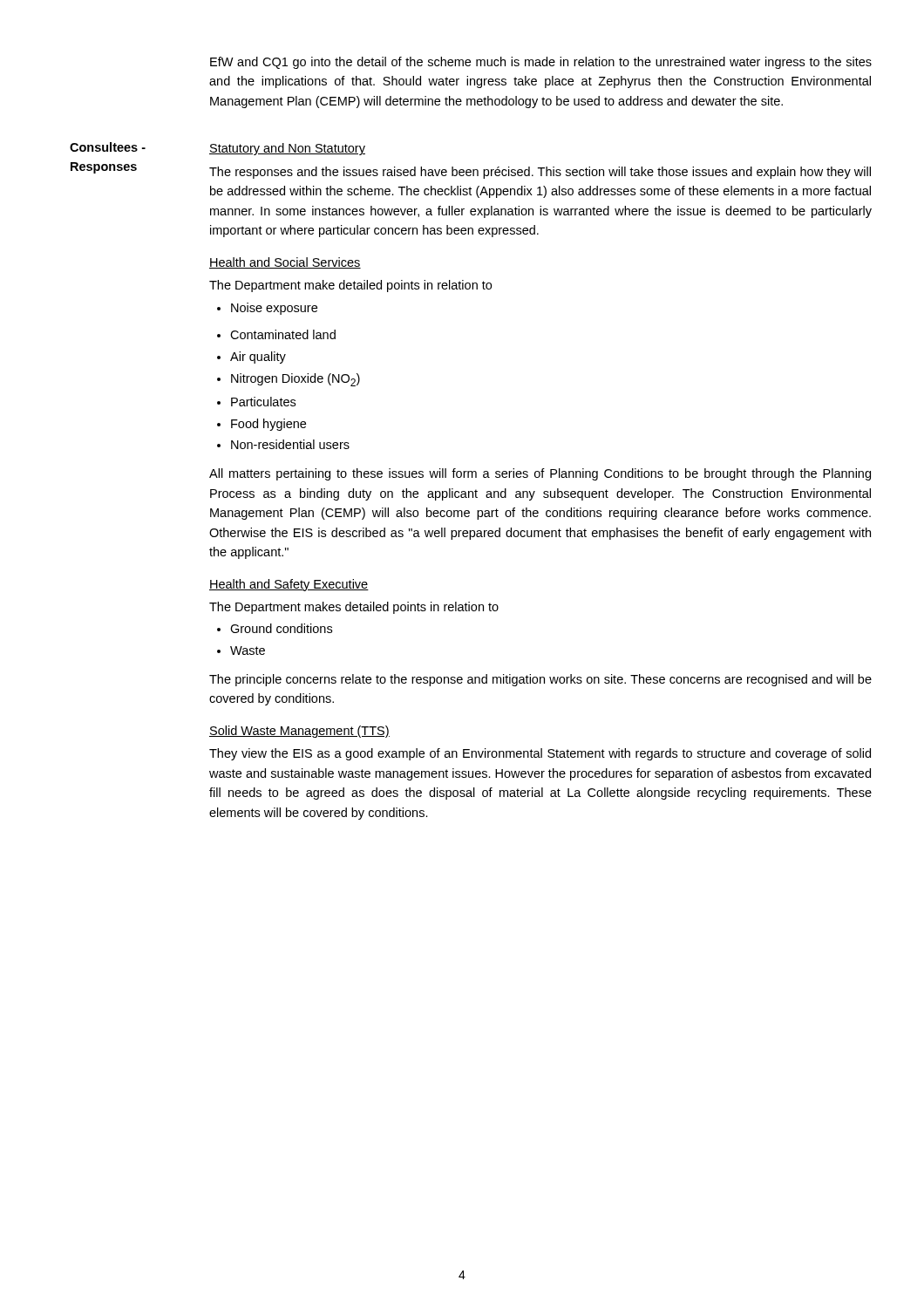Navigate to the block starting "Contaminated land"
The image size is (924, 1308).
click(x=276, y=334)
